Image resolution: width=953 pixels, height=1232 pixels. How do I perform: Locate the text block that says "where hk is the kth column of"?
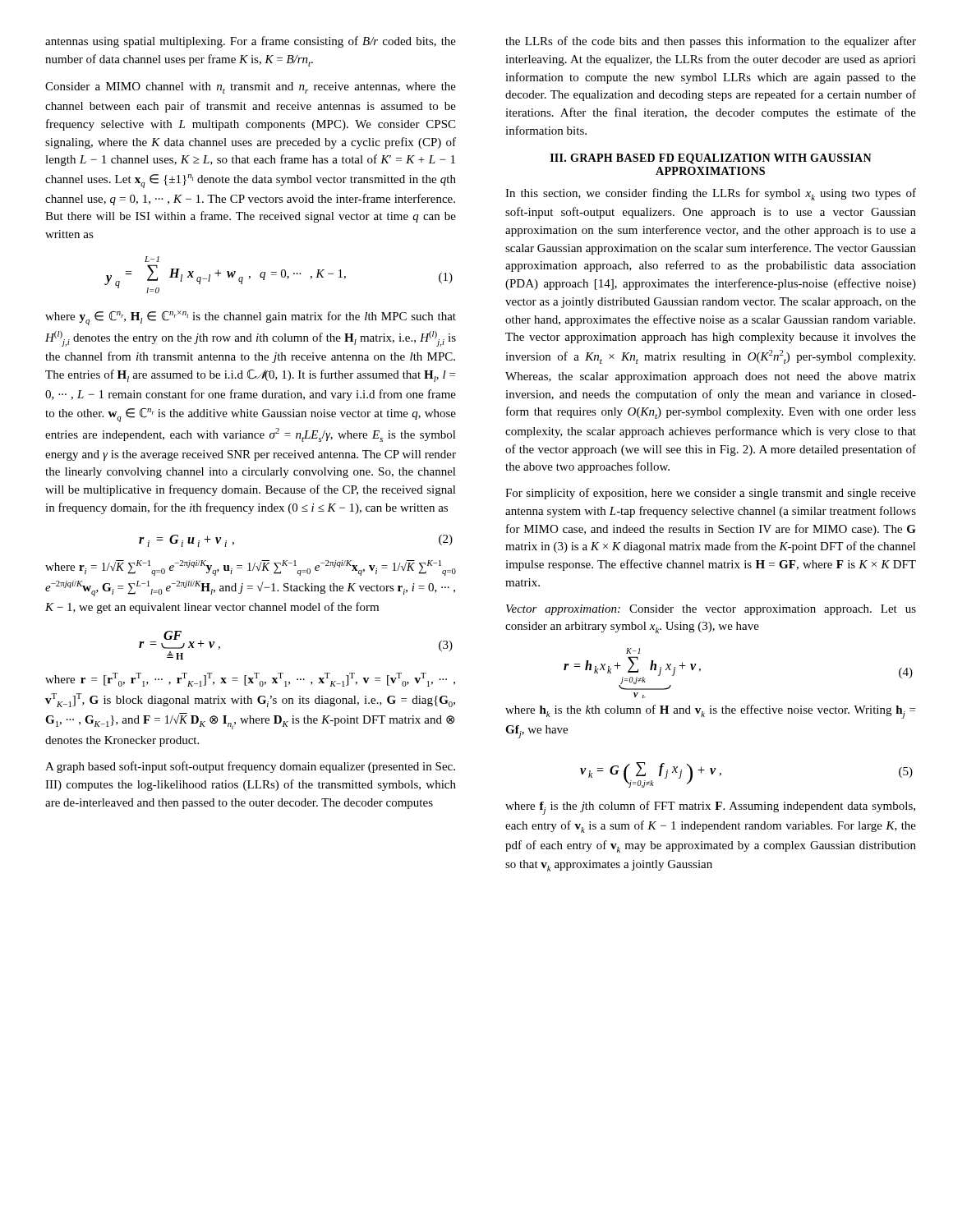(x=711, y=721)
